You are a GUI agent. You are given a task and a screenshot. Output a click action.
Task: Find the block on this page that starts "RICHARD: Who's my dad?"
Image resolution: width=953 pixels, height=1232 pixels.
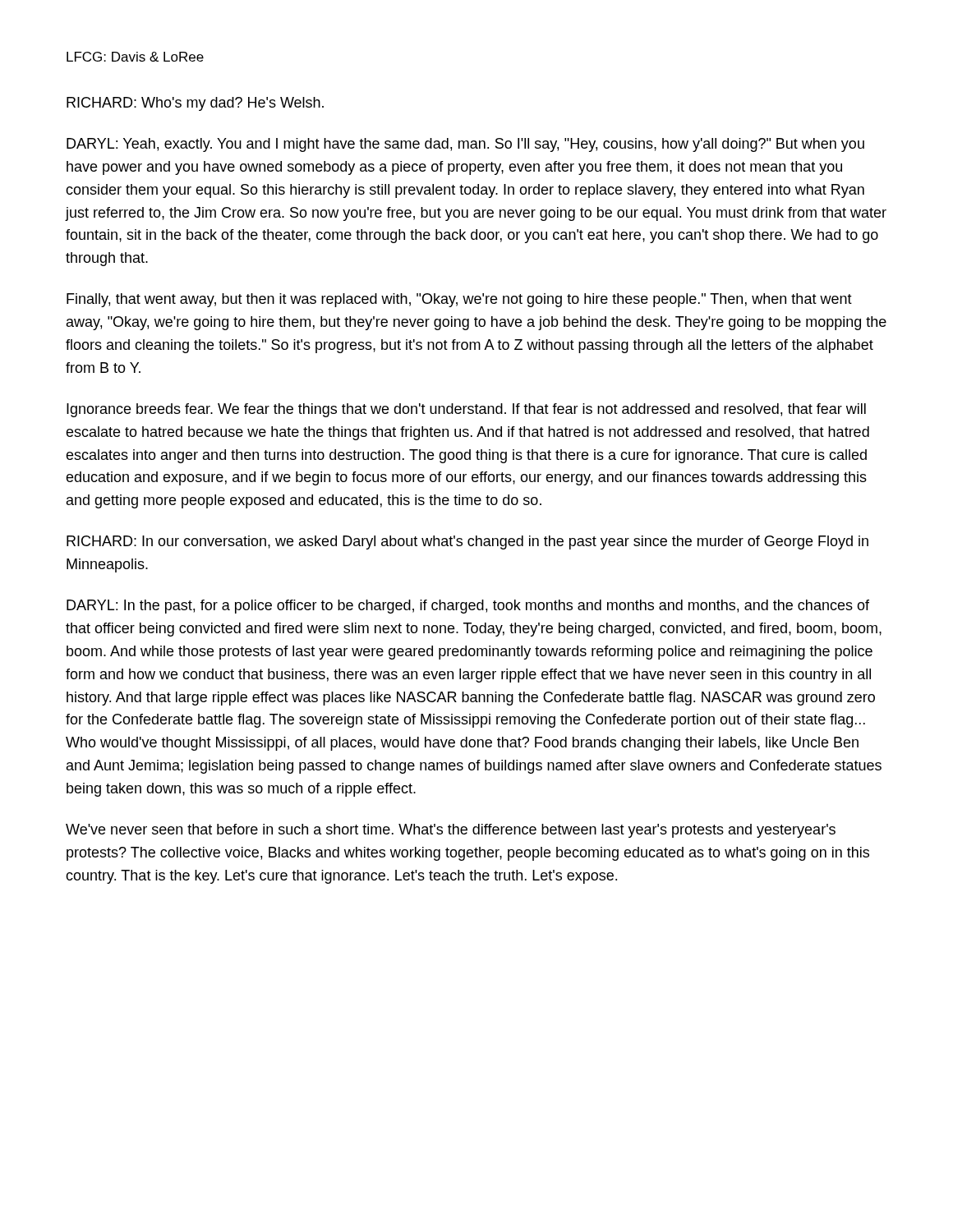pos(195,103)
